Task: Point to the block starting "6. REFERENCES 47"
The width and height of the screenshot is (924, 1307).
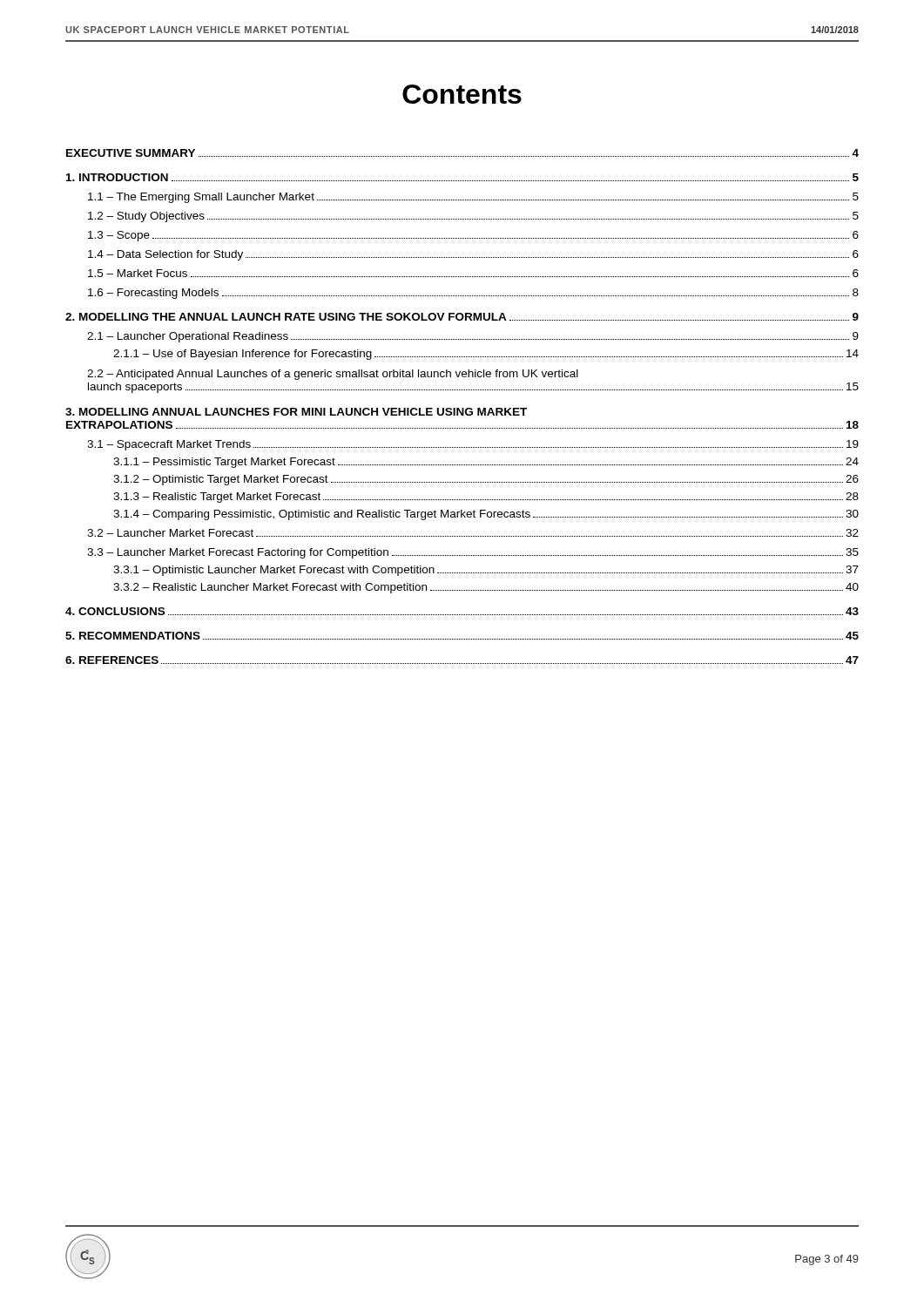Action: tap(462, 660)
